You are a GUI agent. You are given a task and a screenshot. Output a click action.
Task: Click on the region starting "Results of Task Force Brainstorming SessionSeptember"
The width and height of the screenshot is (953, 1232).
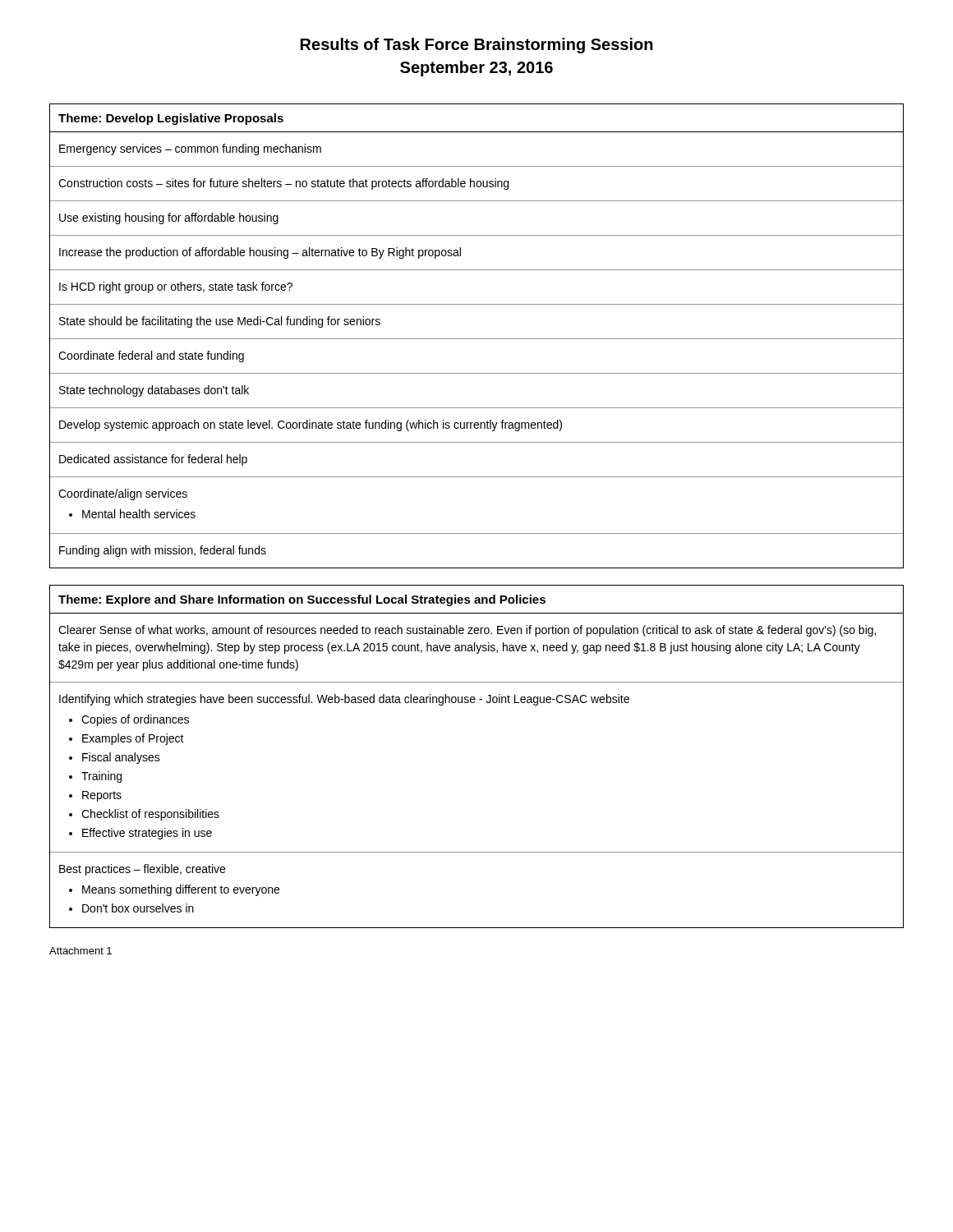(476, 56)
